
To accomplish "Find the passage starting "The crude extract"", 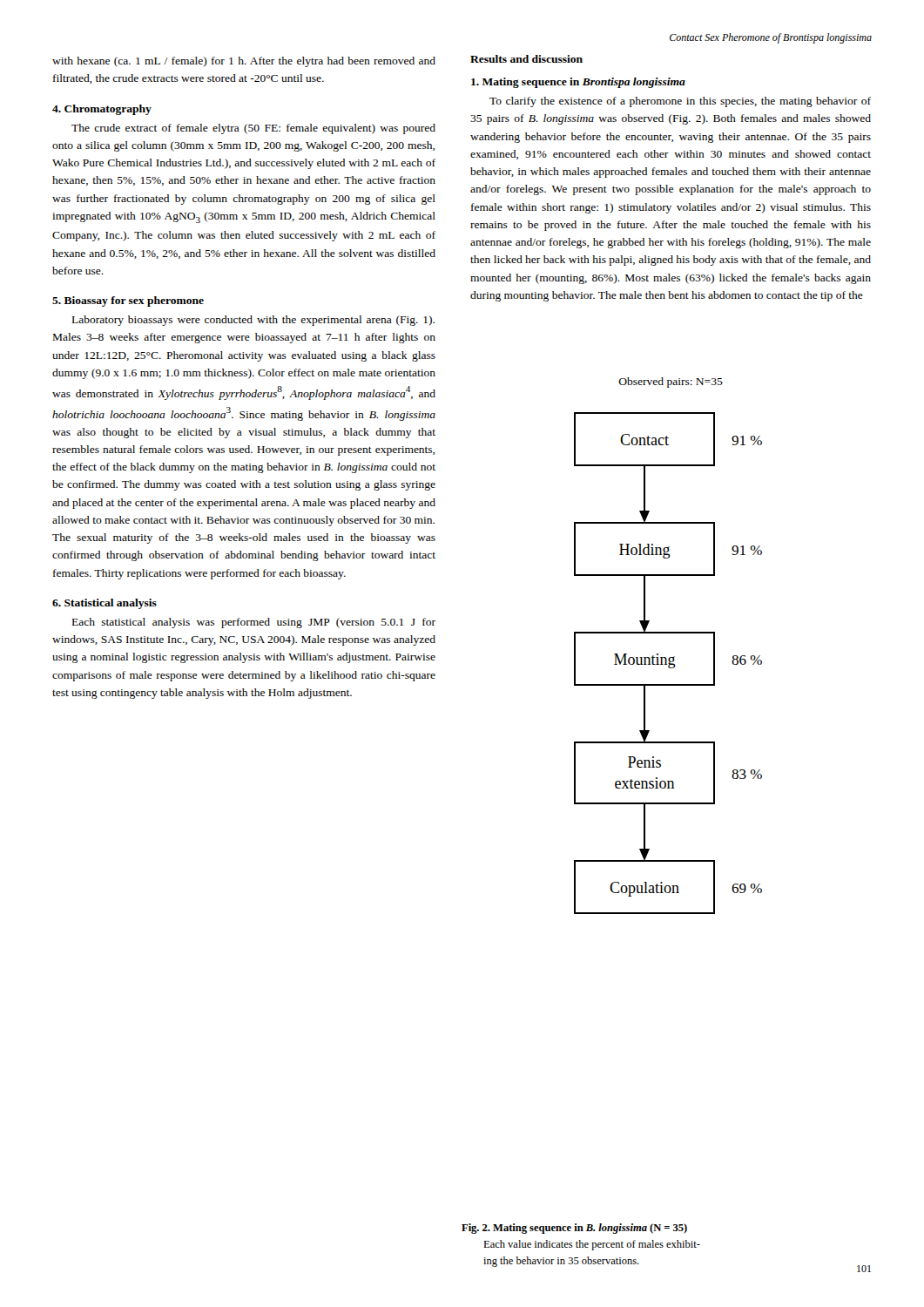I will click(244, 199).
